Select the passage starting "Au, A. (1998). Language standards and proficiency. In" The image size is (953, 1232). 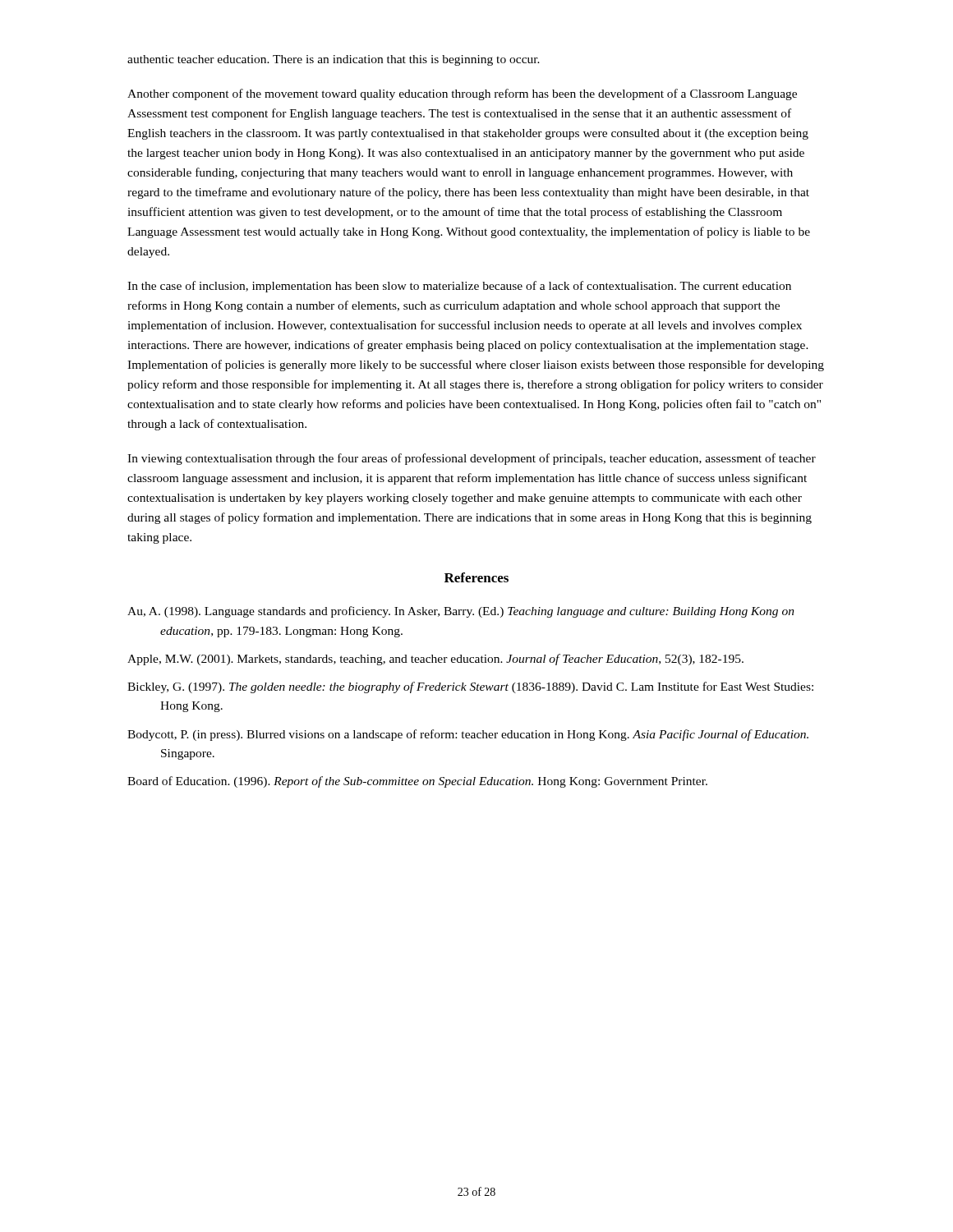(476, 621)
